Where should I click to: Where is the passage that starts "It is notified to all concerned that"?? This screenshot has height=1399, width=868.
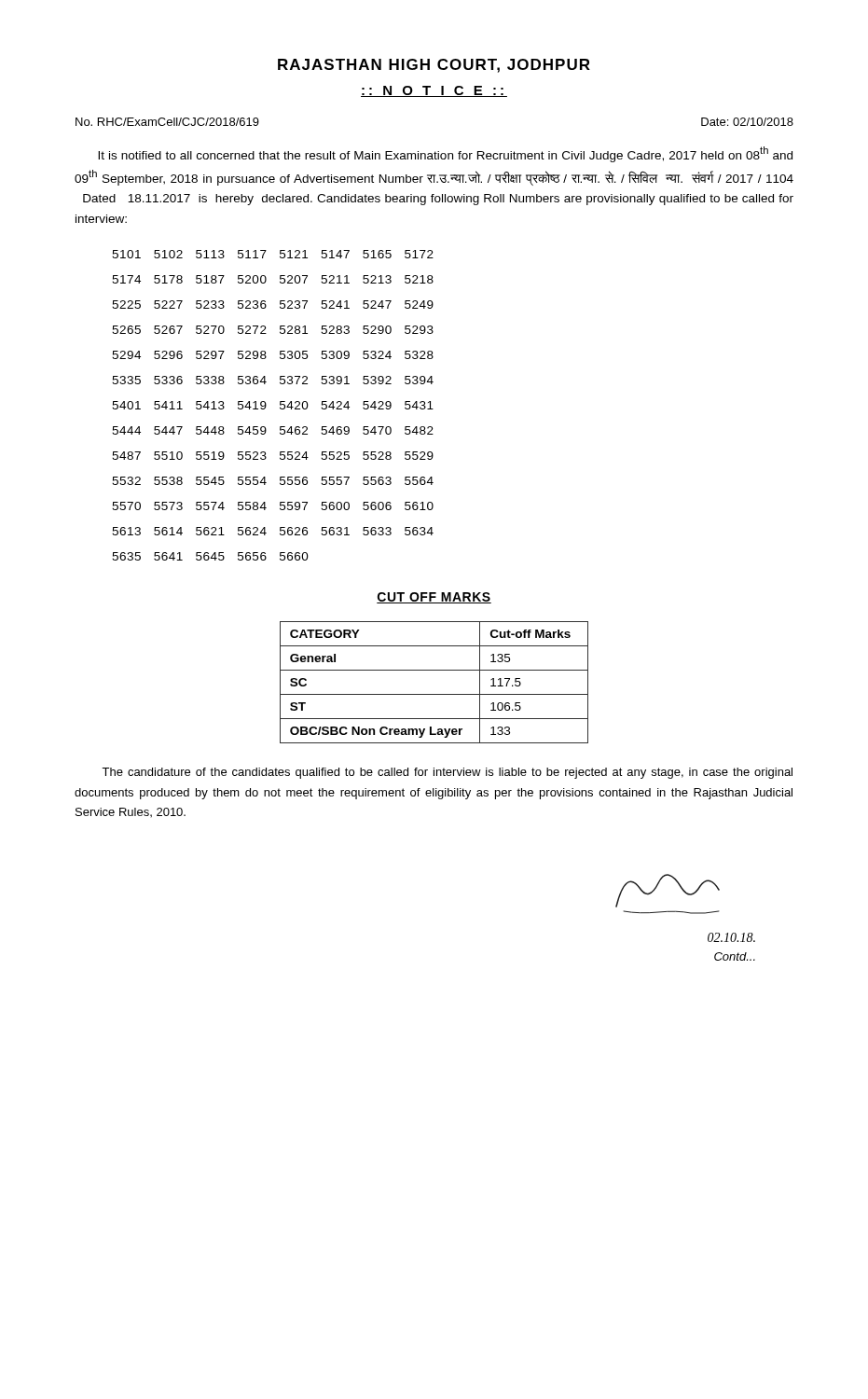434,185
